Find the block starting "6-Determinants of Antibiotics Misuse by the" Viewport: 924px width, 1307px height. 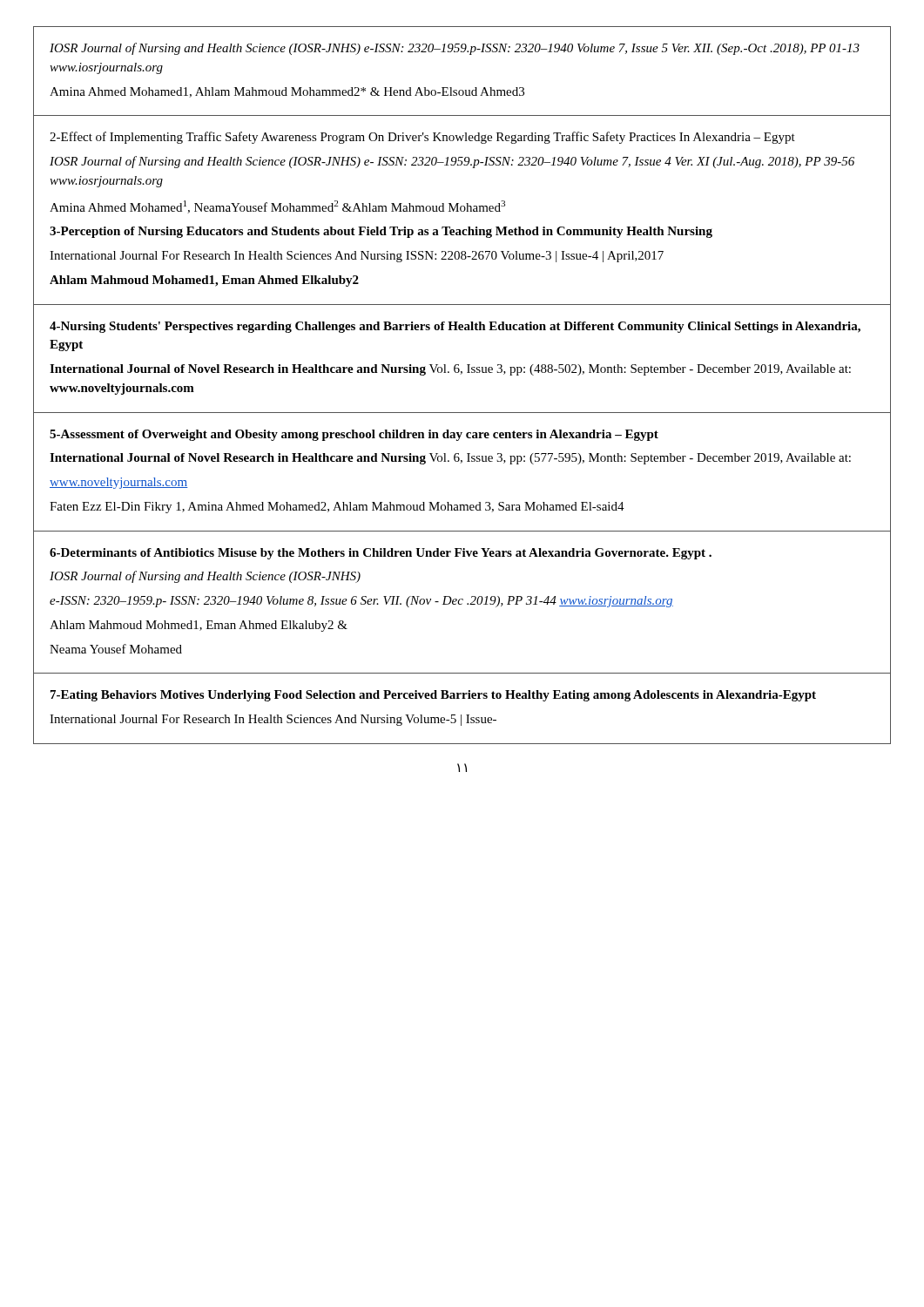coord(462,553)
